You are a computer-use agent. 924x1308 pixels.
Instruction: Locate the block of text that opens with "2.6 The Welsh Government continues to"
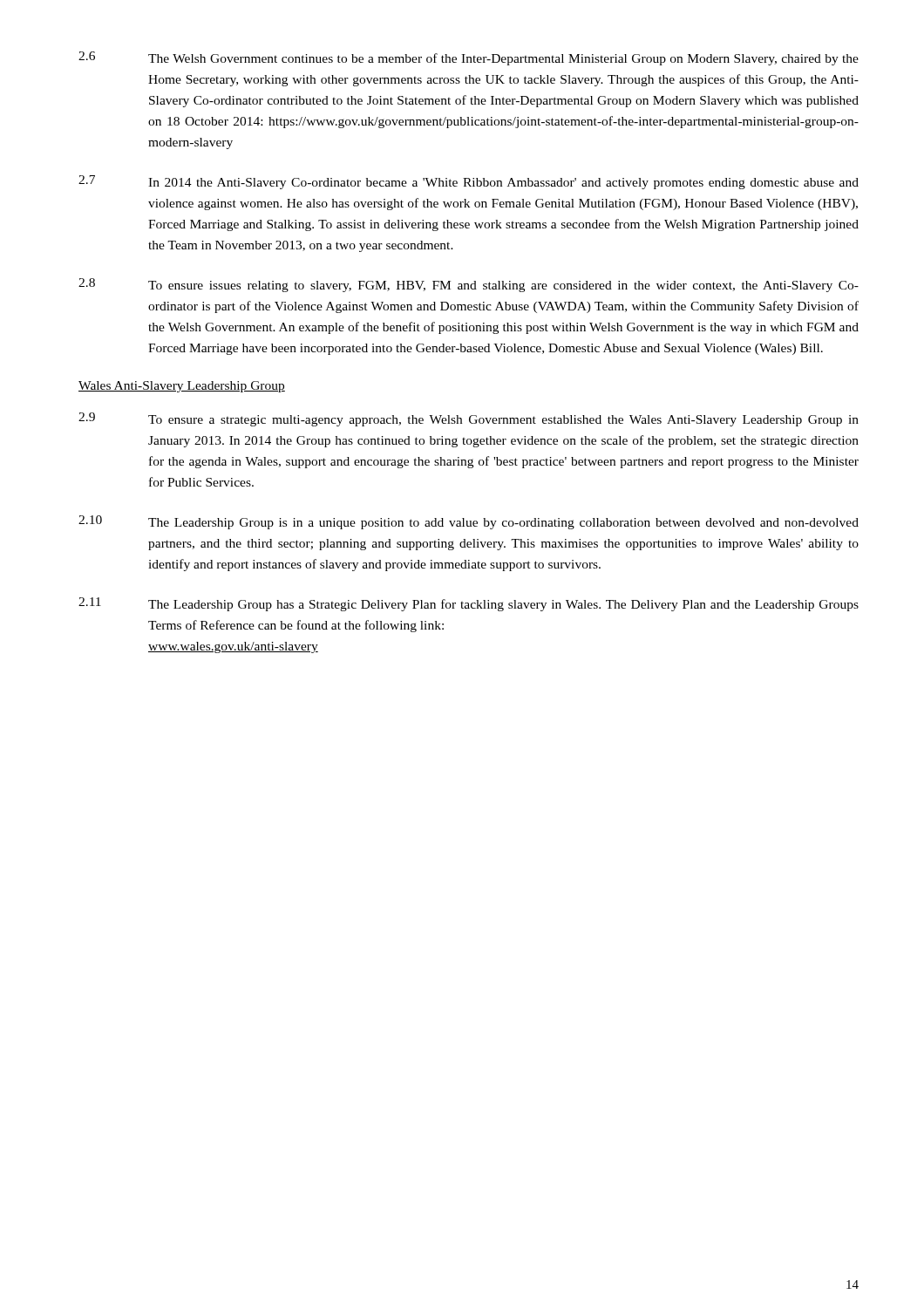(469, 100)
